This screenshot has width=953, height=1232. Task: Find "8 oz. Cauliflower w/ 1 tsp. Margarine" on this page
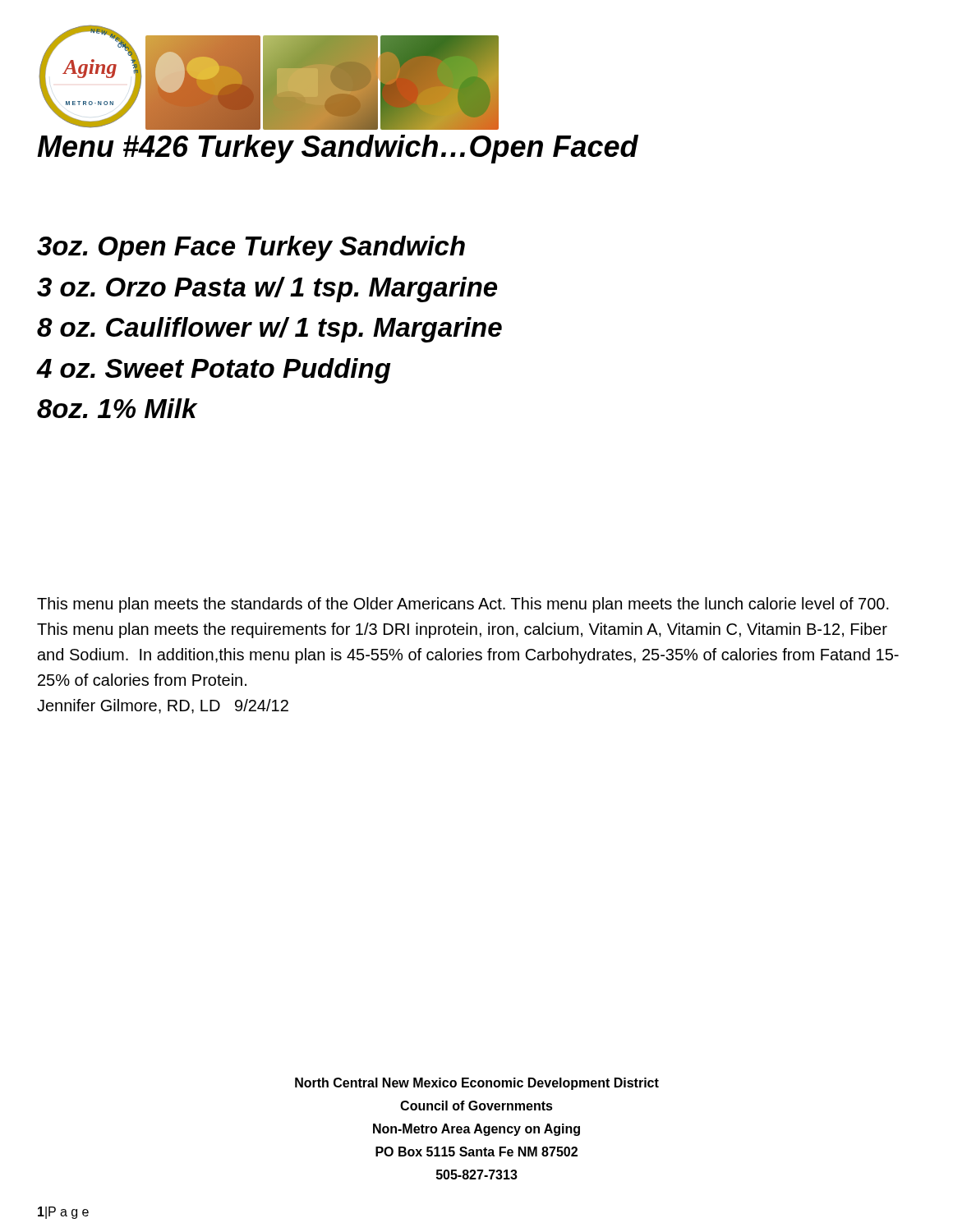(270, 327)
